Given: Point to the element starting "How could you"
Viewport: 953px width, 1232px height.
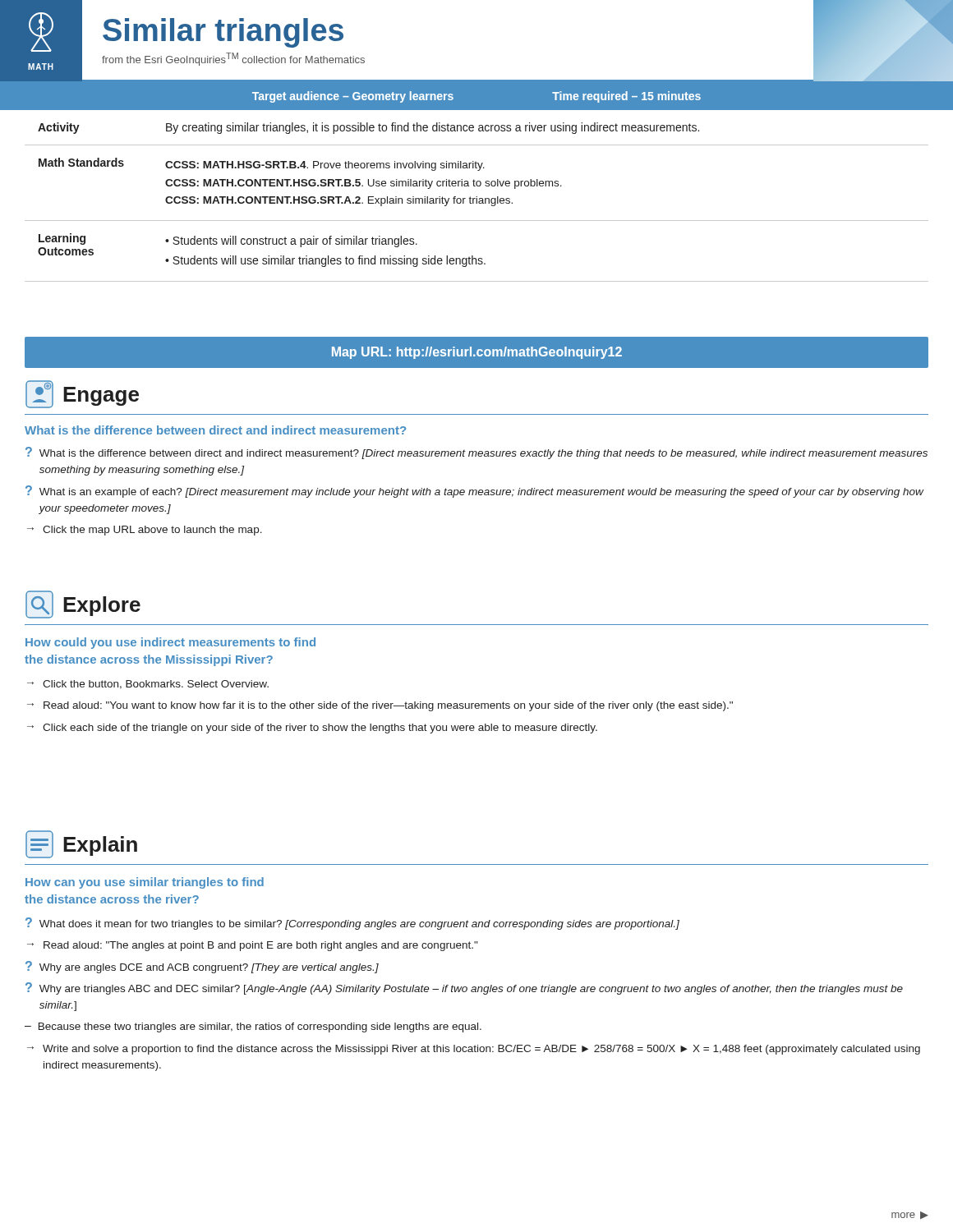Looking at the screenshot, I should coord(171,650).
